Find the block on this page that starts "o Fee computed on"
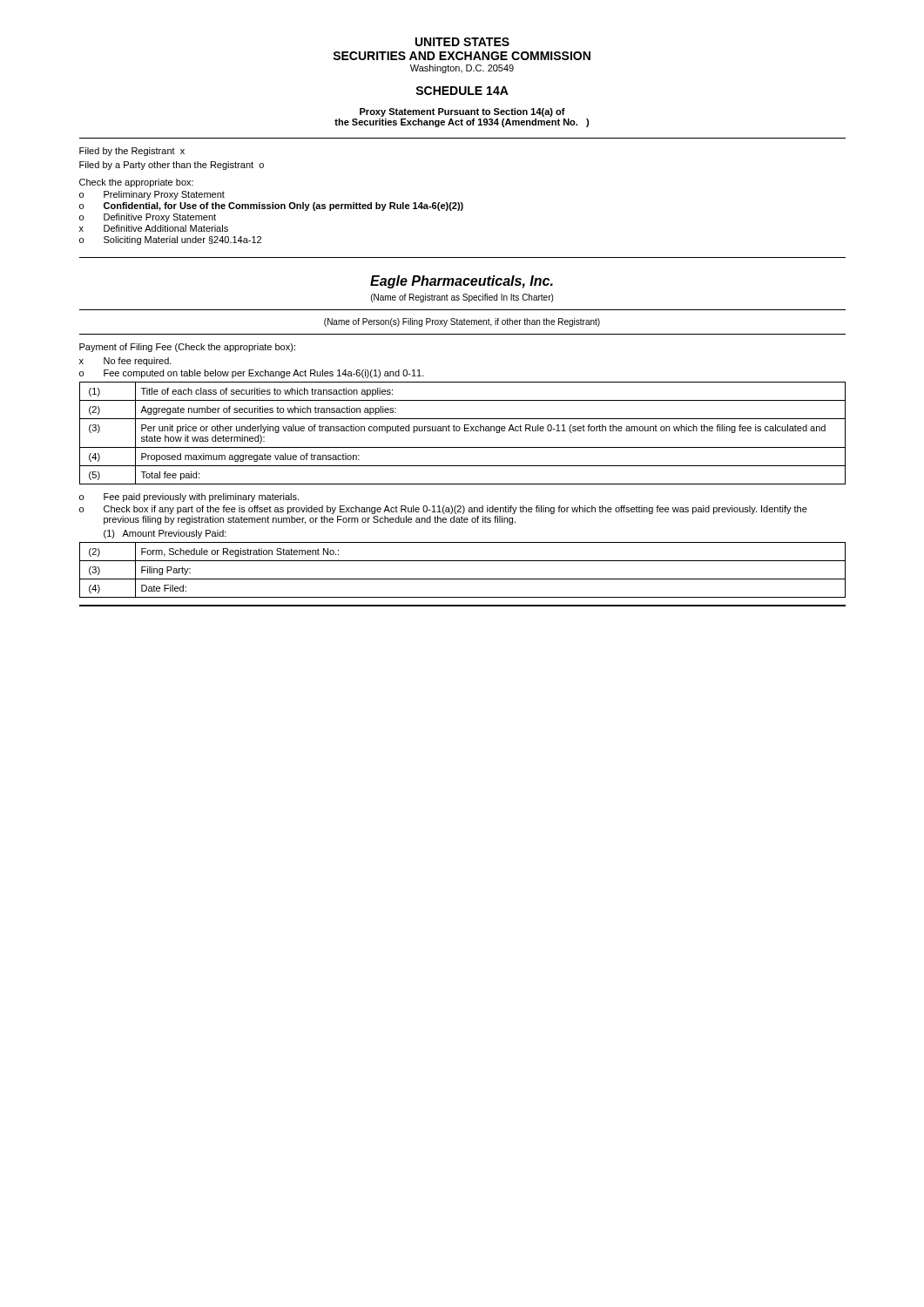924x1307 pixels. pyautogui.click(x=462, y=373)
